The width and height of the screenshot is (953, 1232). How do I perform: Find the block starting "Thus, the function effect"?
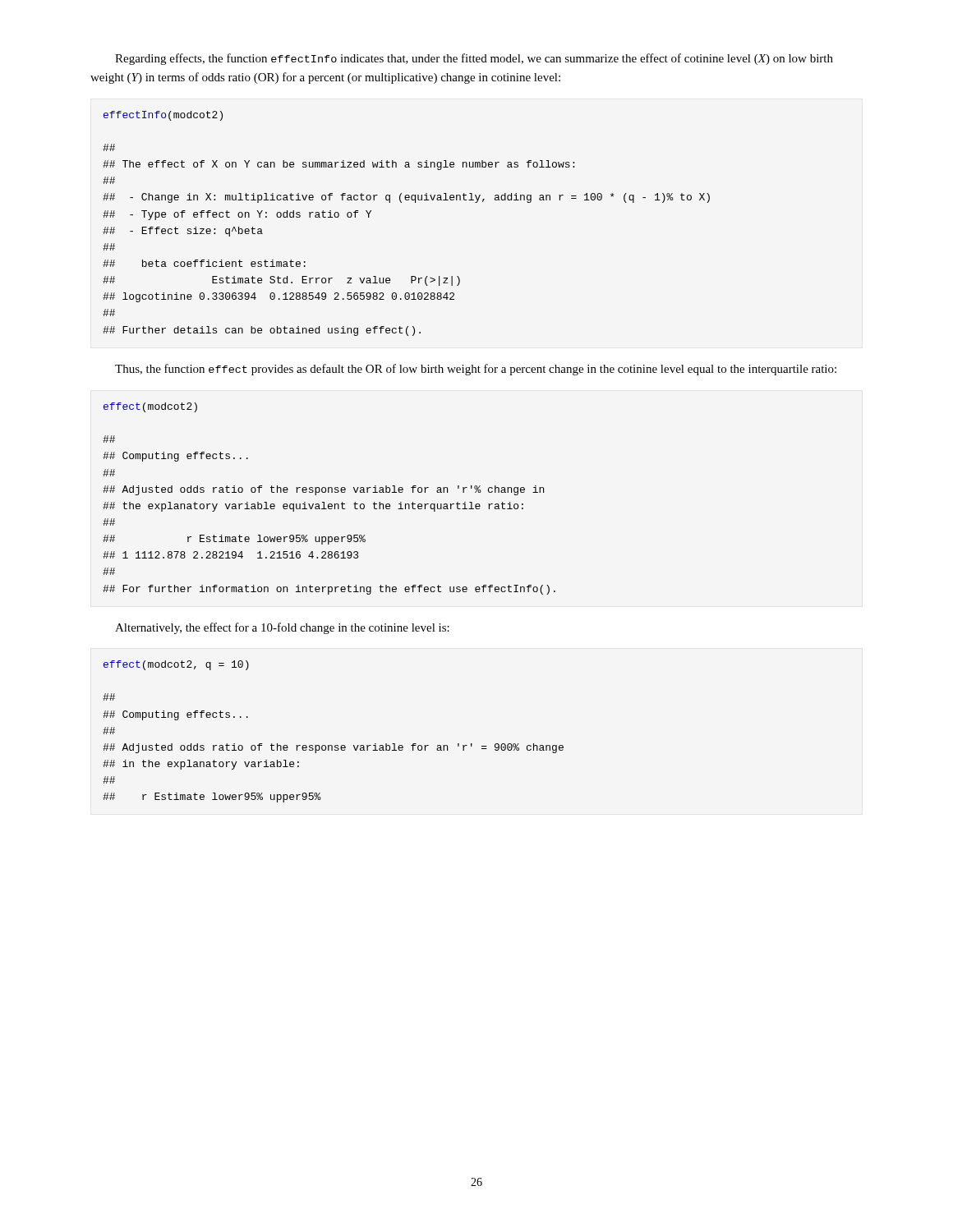tap(476, 369)
